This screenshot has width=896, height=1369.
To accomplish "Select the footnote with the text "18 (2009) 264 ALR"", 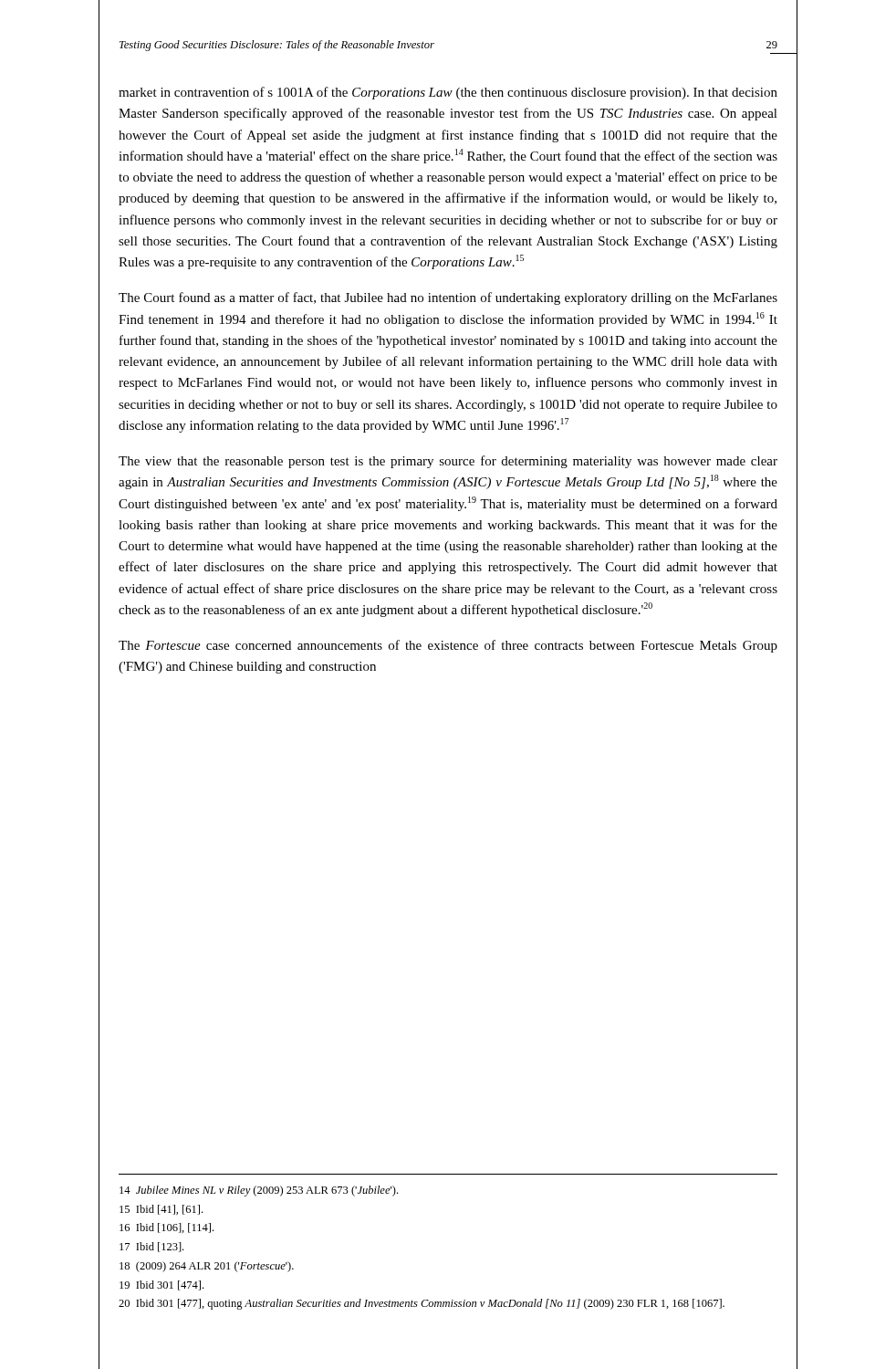I will coord(206,1266).
